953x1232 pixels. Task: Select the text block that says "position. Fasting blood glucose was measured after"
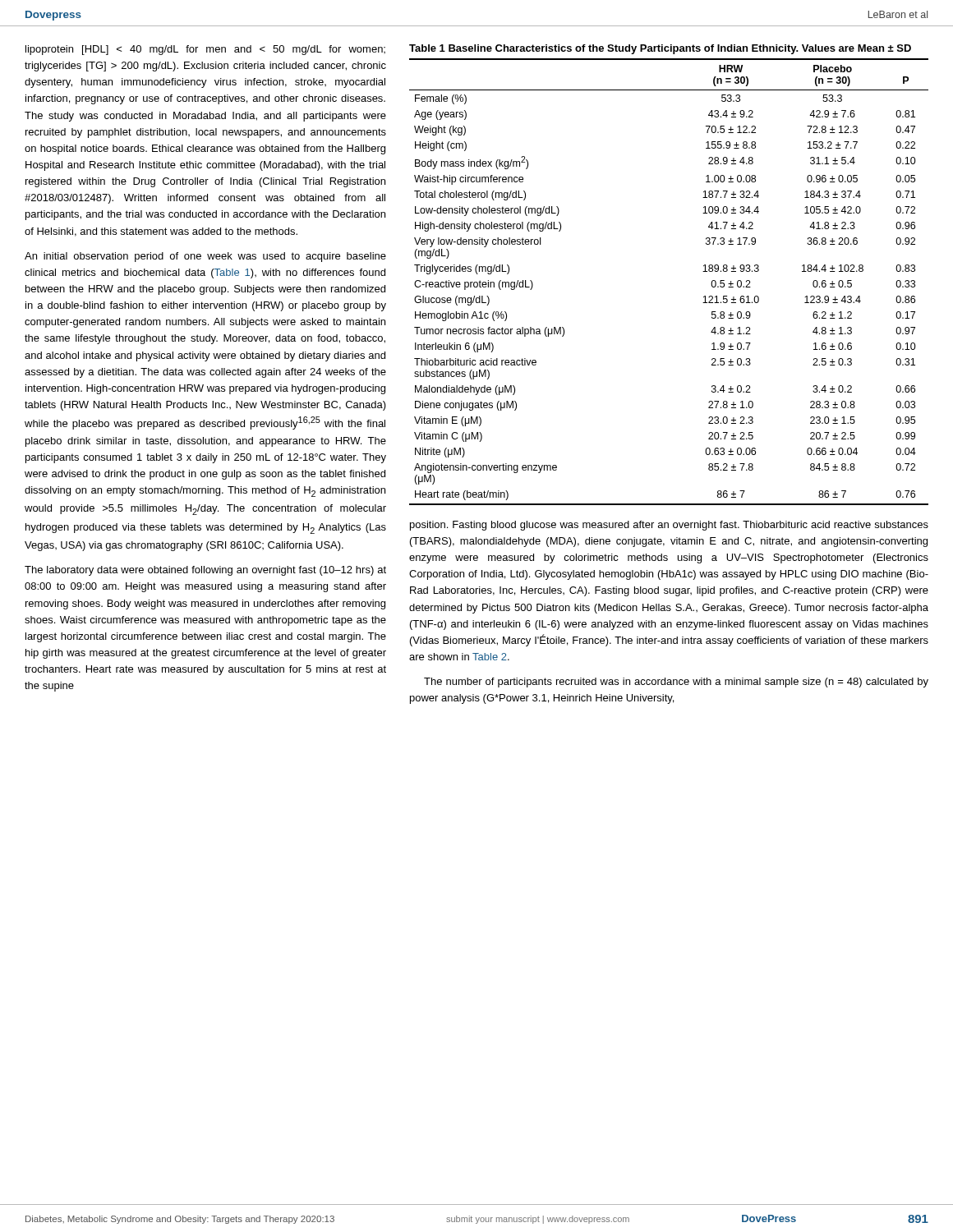[669, 612]
